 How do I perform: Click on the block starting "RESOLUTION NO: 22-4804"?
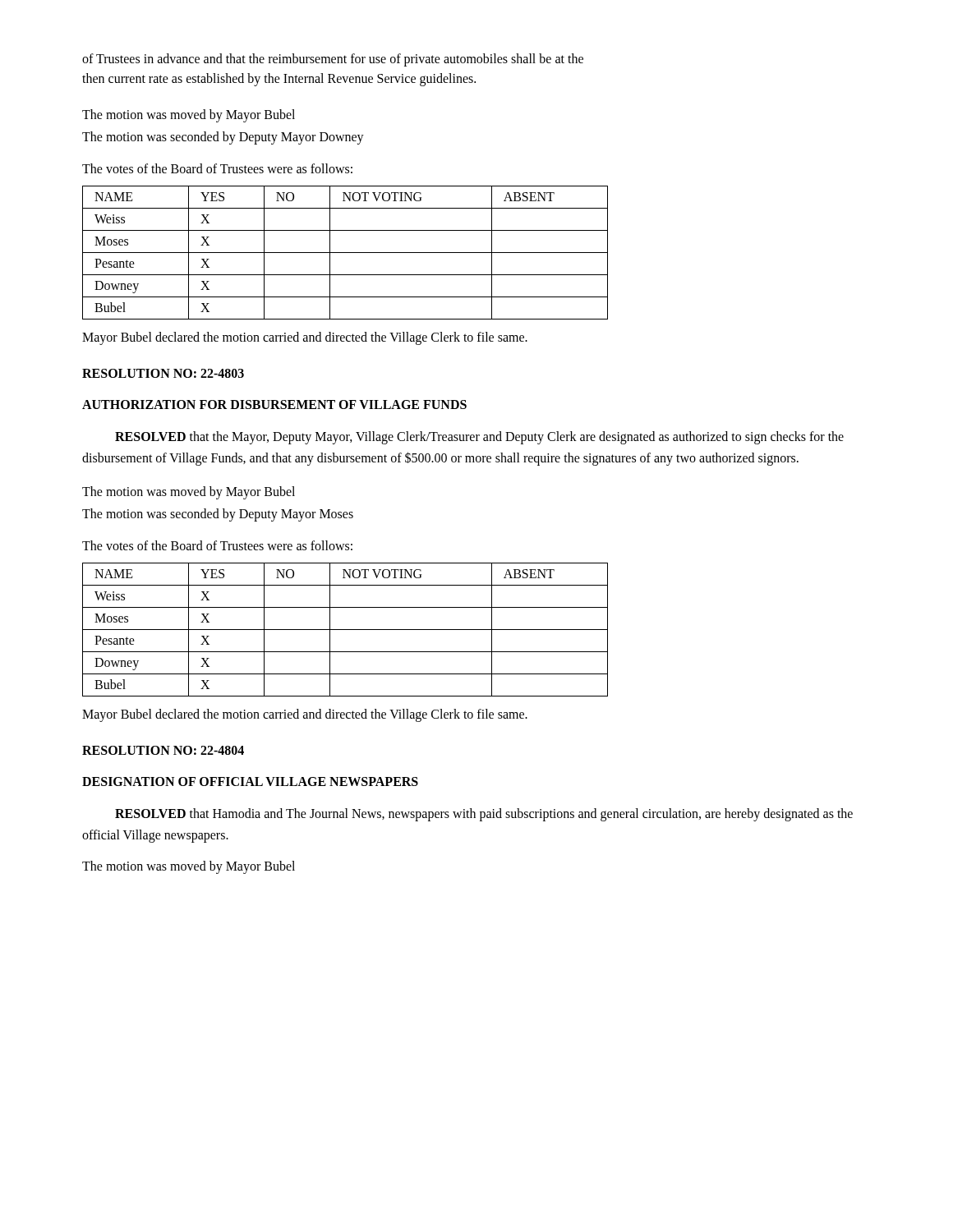point(163,750)
